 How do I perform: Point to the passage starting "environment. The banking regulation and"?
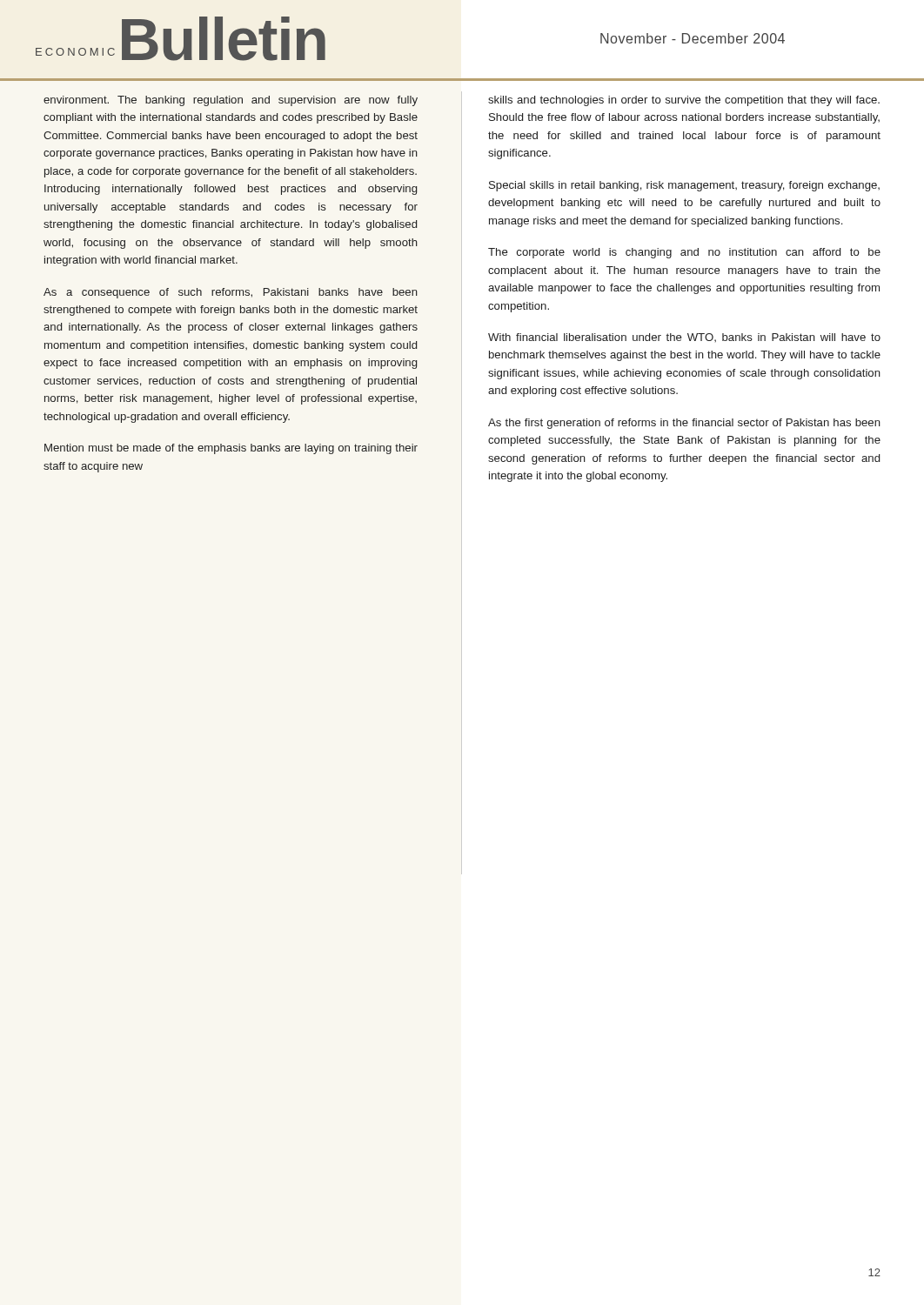[x=231, y=180]
